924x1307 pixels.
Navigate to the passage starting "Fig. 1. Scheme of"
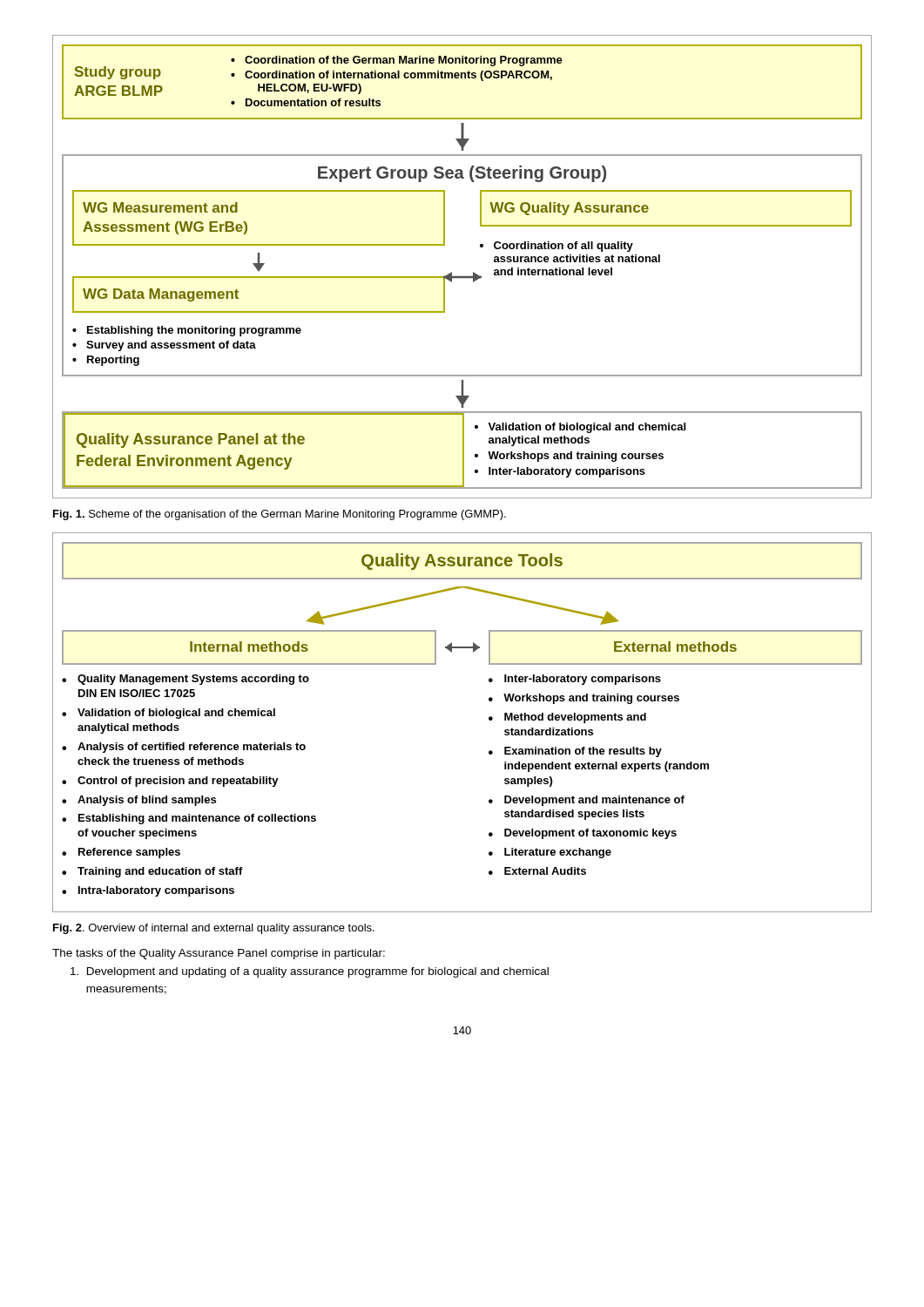tap(279, 514)
